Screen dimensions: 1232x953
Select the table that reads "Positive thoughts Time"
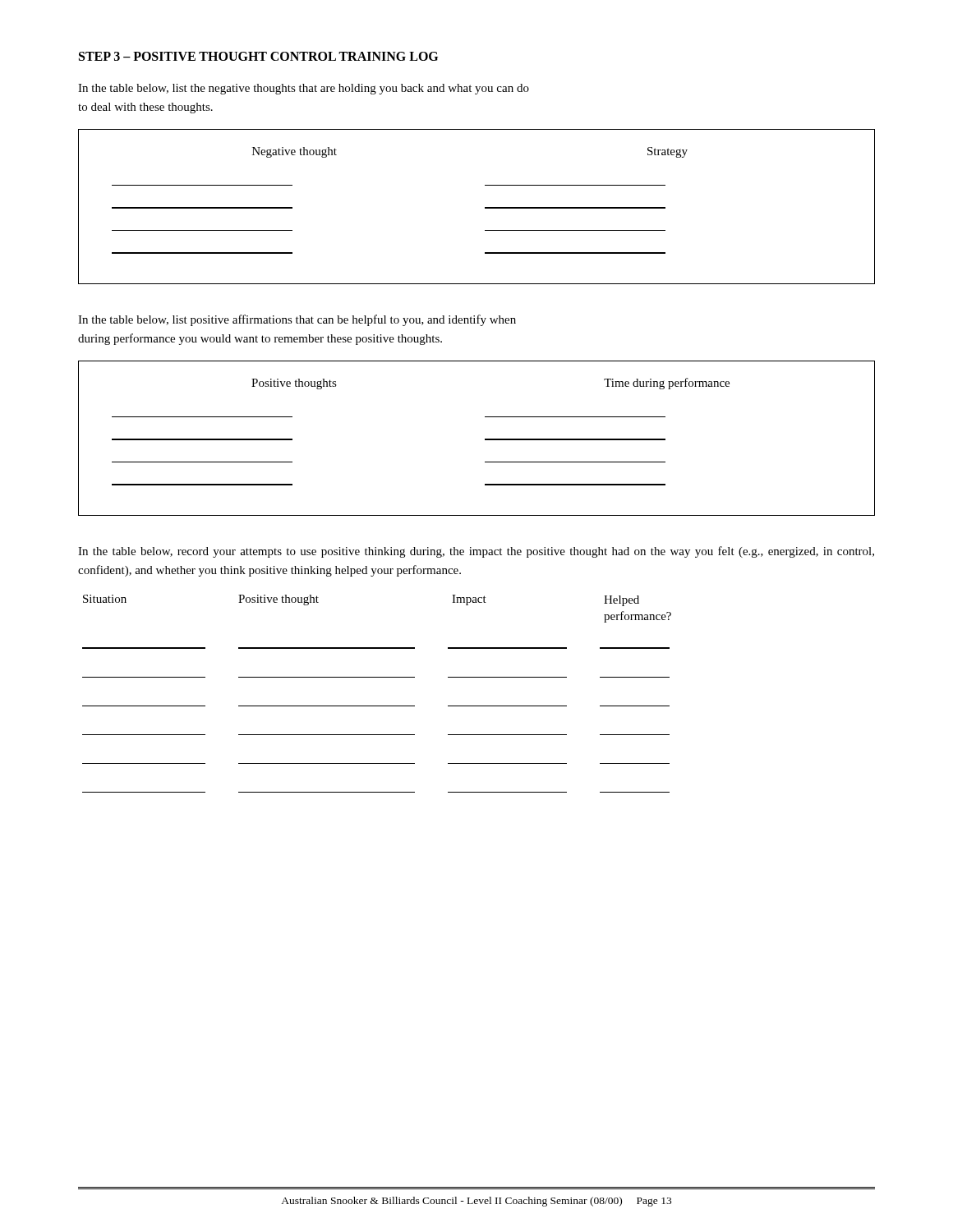tap(476, 438)
